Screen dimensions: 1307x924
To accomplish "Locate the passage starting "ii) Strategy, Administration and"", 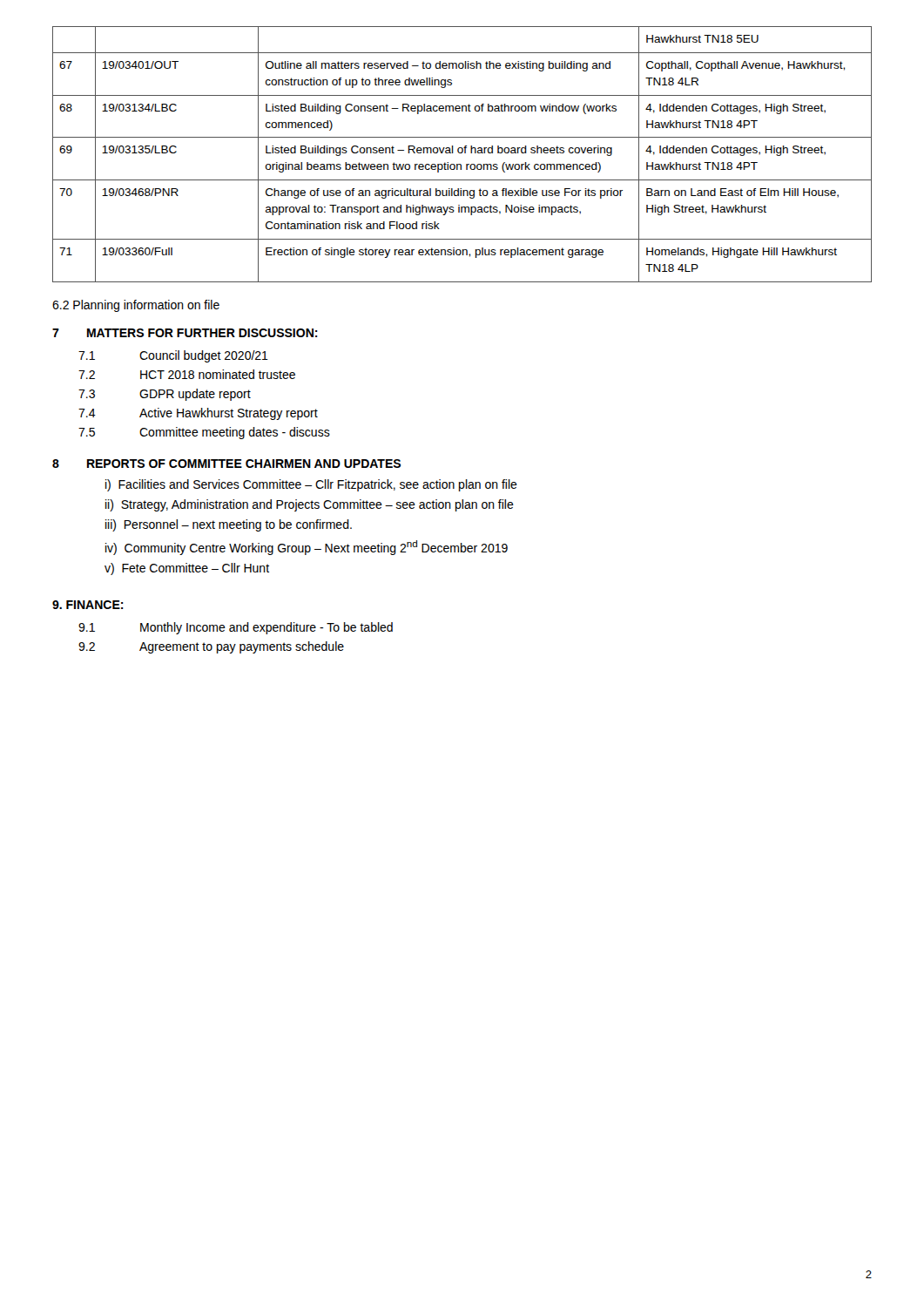I will pyautogui.click(x=309, y=505).
